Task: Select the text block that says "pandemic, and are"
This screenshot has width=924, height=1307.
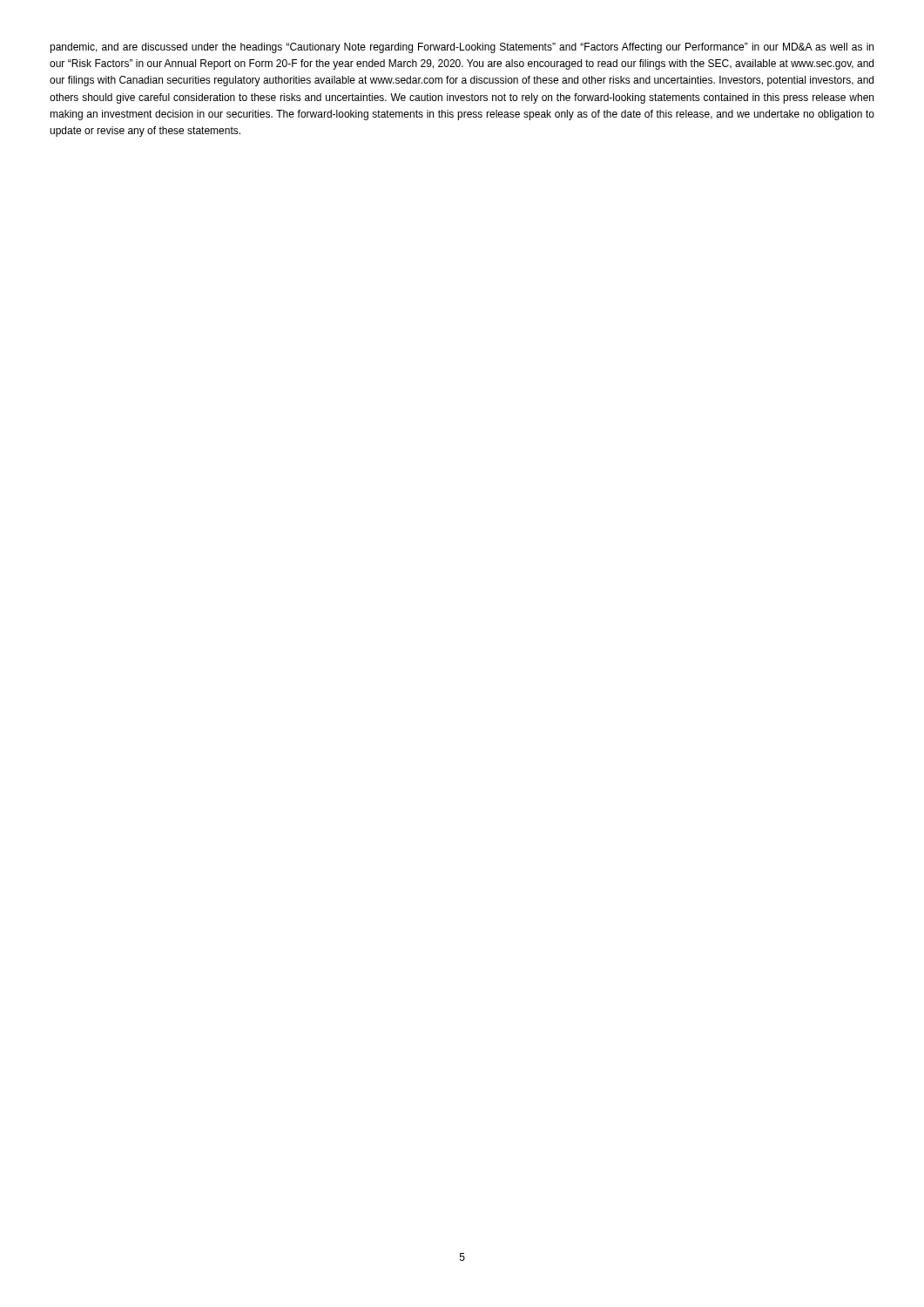Action: 462,89
